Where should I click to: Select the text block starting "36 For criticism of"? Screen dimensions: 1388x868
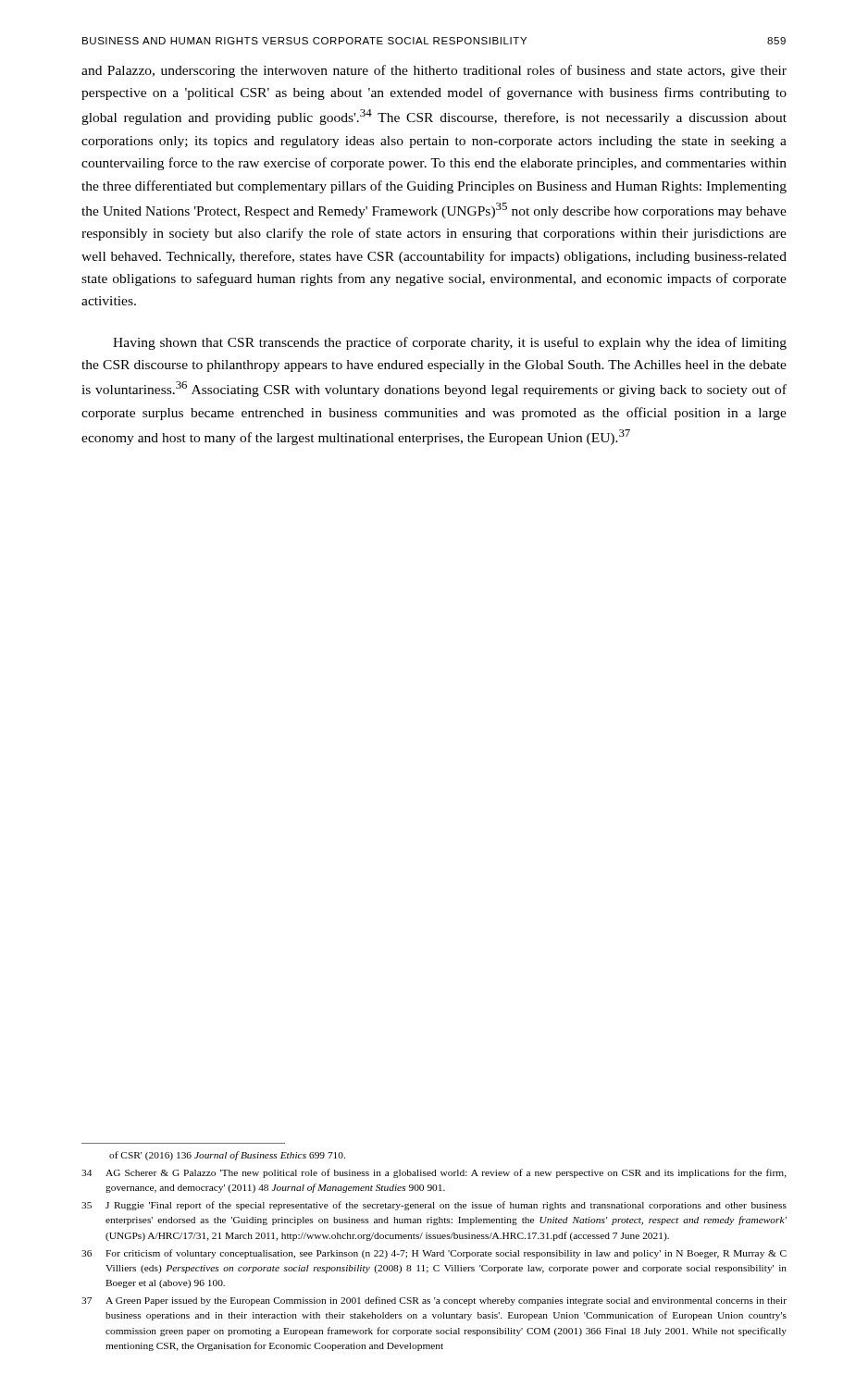[x=434, y=1268]
